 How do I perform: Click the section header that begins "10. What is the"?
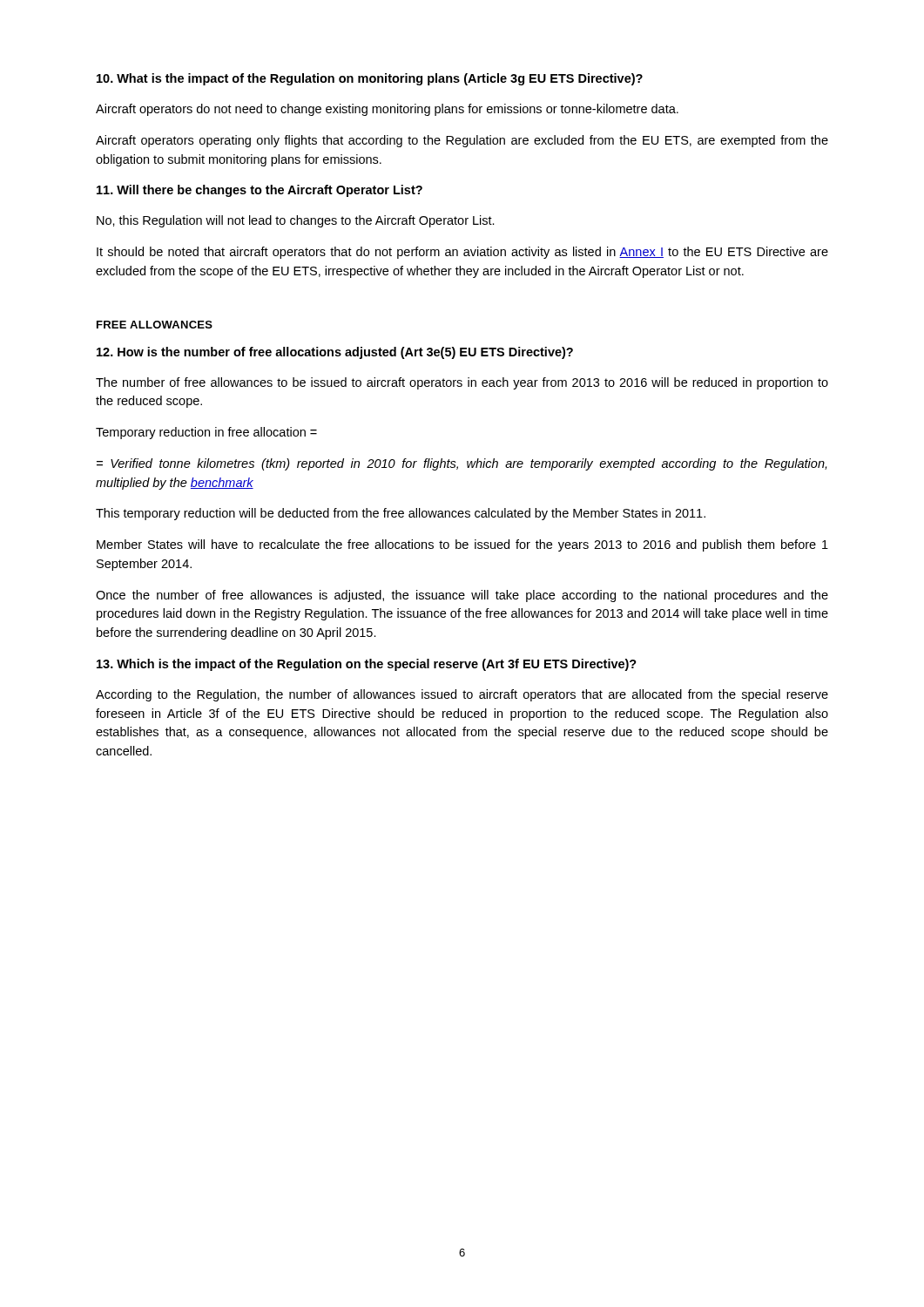[369, 78]
